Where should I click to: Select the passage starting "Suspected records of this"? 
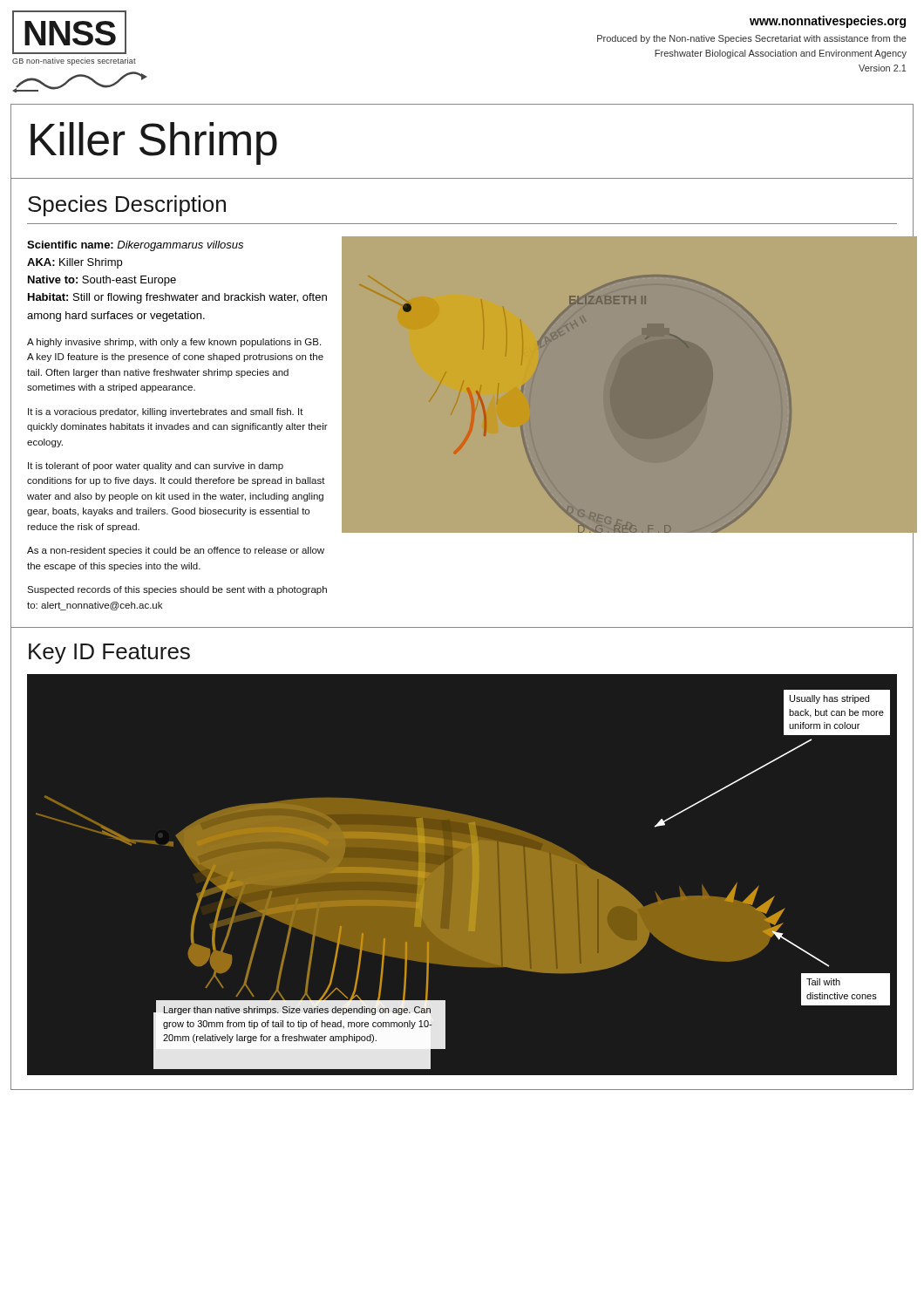(x=177, y=597)
